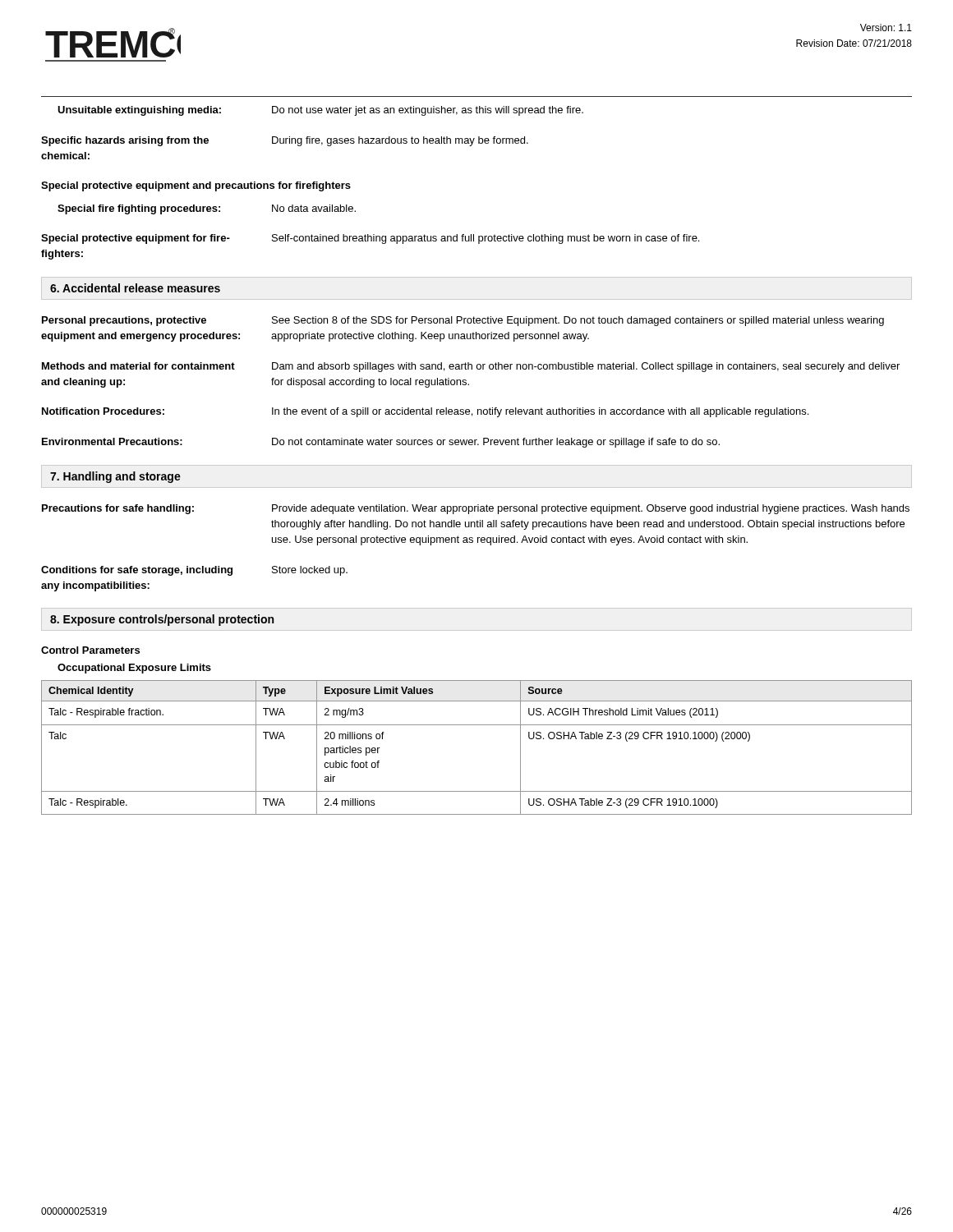Find the text block that says "Conditions for safe storage, including any"

pyautogui.click(x=194, y=571)
